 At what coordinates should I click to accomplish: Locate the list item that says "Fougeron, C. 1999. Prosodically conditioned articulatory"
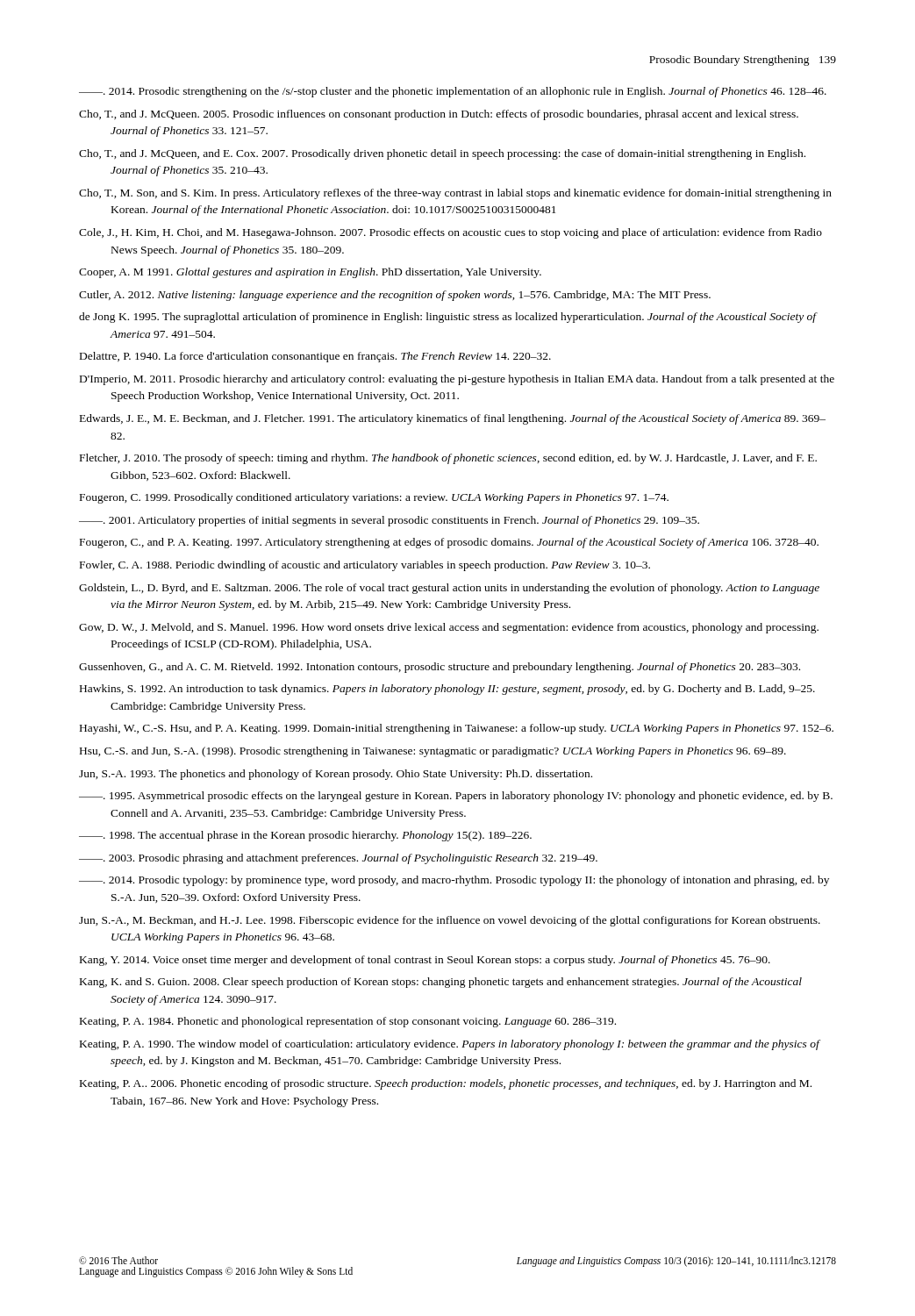374,497
